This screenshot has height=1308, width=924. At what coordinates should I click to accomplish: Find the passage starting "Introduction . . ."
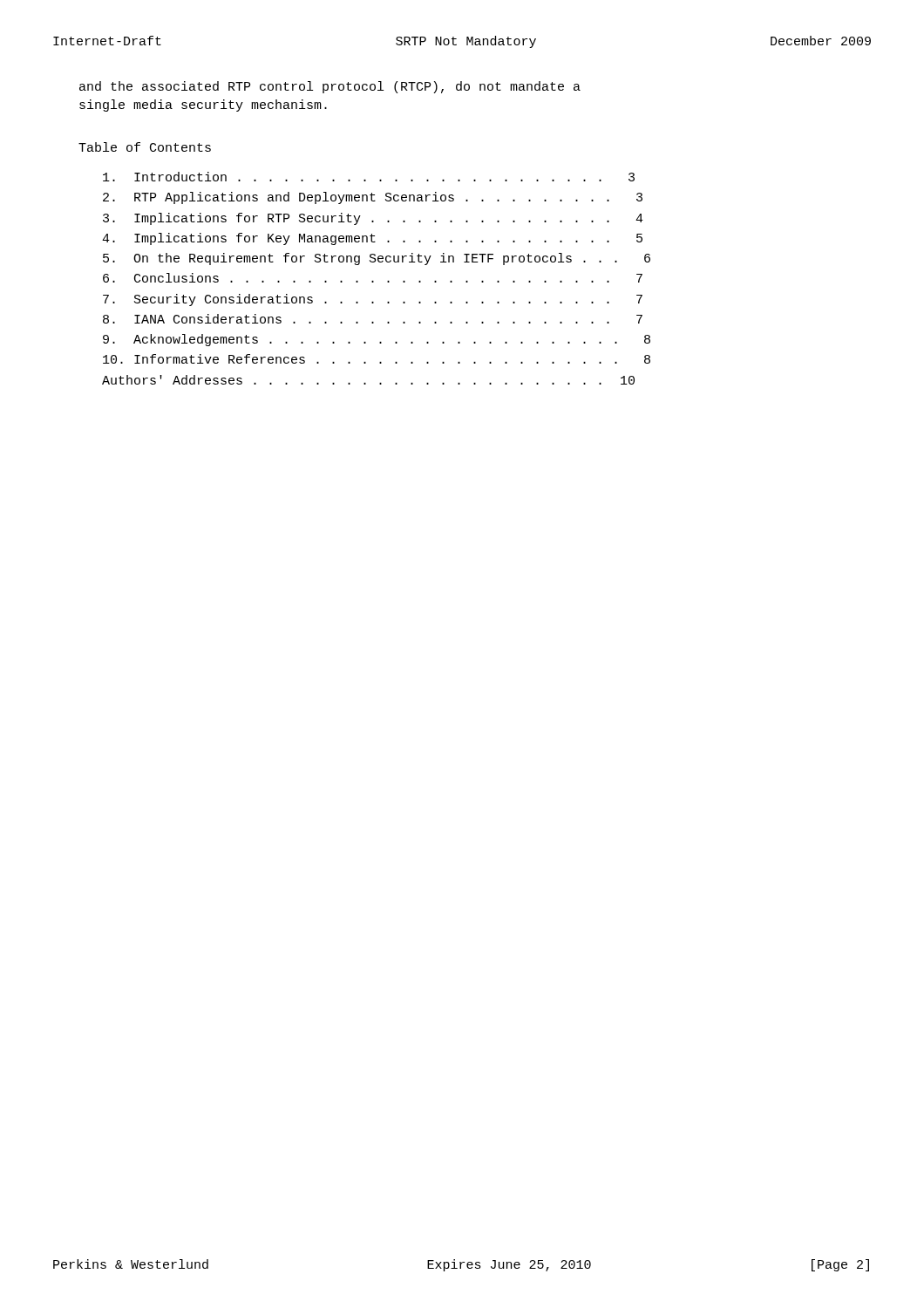click(462, 178)
